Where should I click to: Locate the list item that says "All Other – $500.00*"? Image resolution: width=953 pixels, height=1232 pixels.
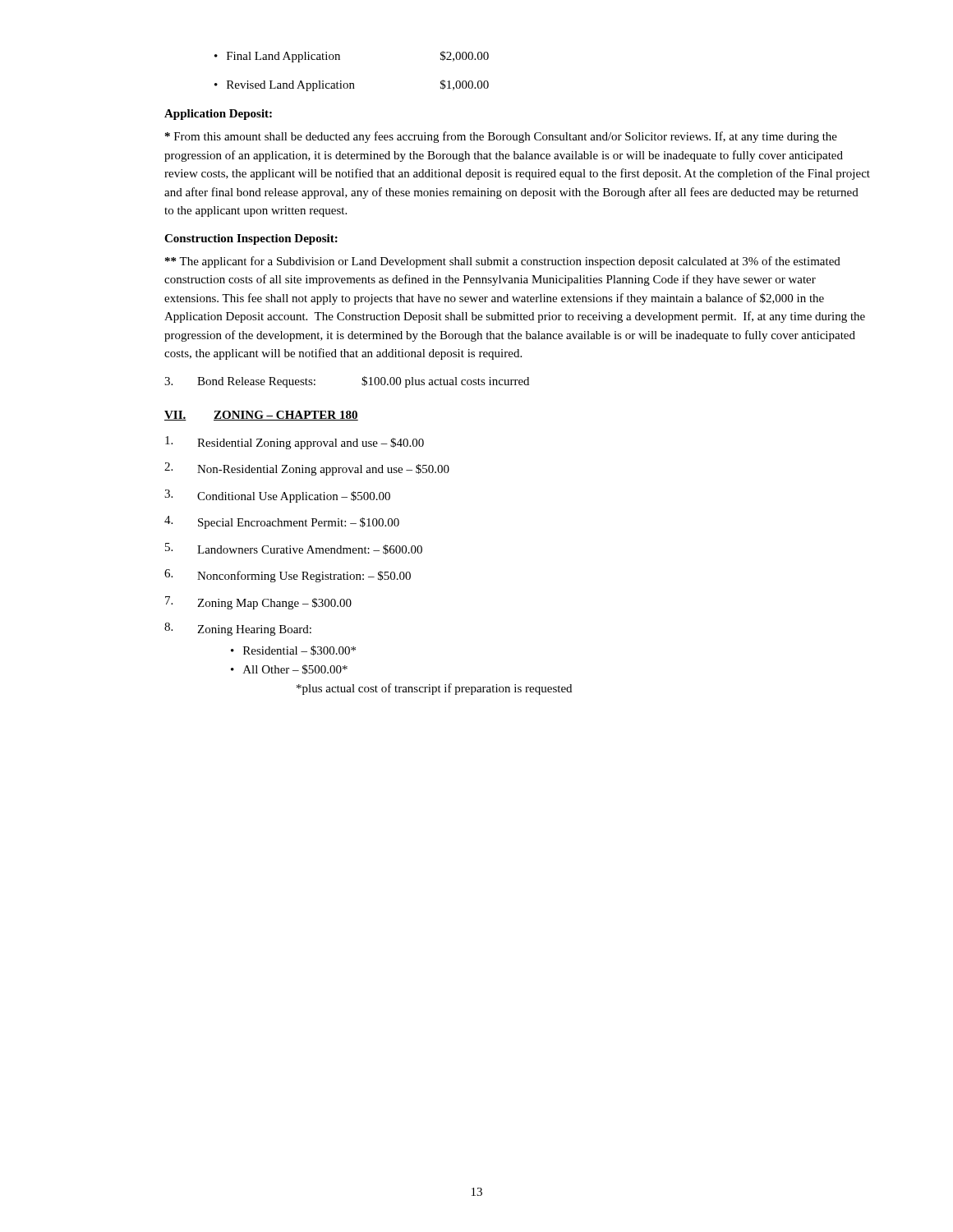[289, 669]
